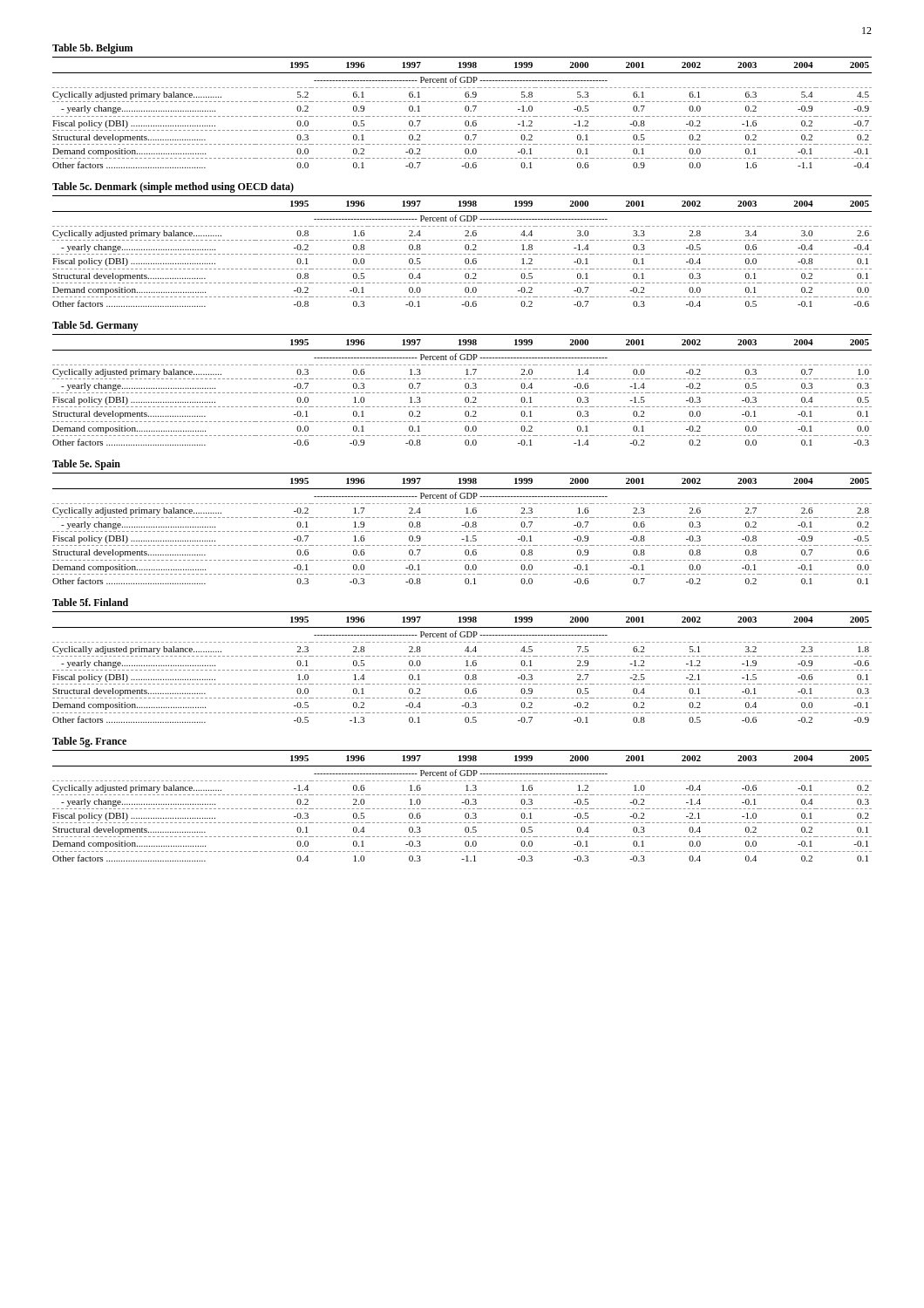Locate the section header that reads "Table 5c. Denmark"
The height and width of the screenshot is (1308, 924).
[x=173, y=187]
